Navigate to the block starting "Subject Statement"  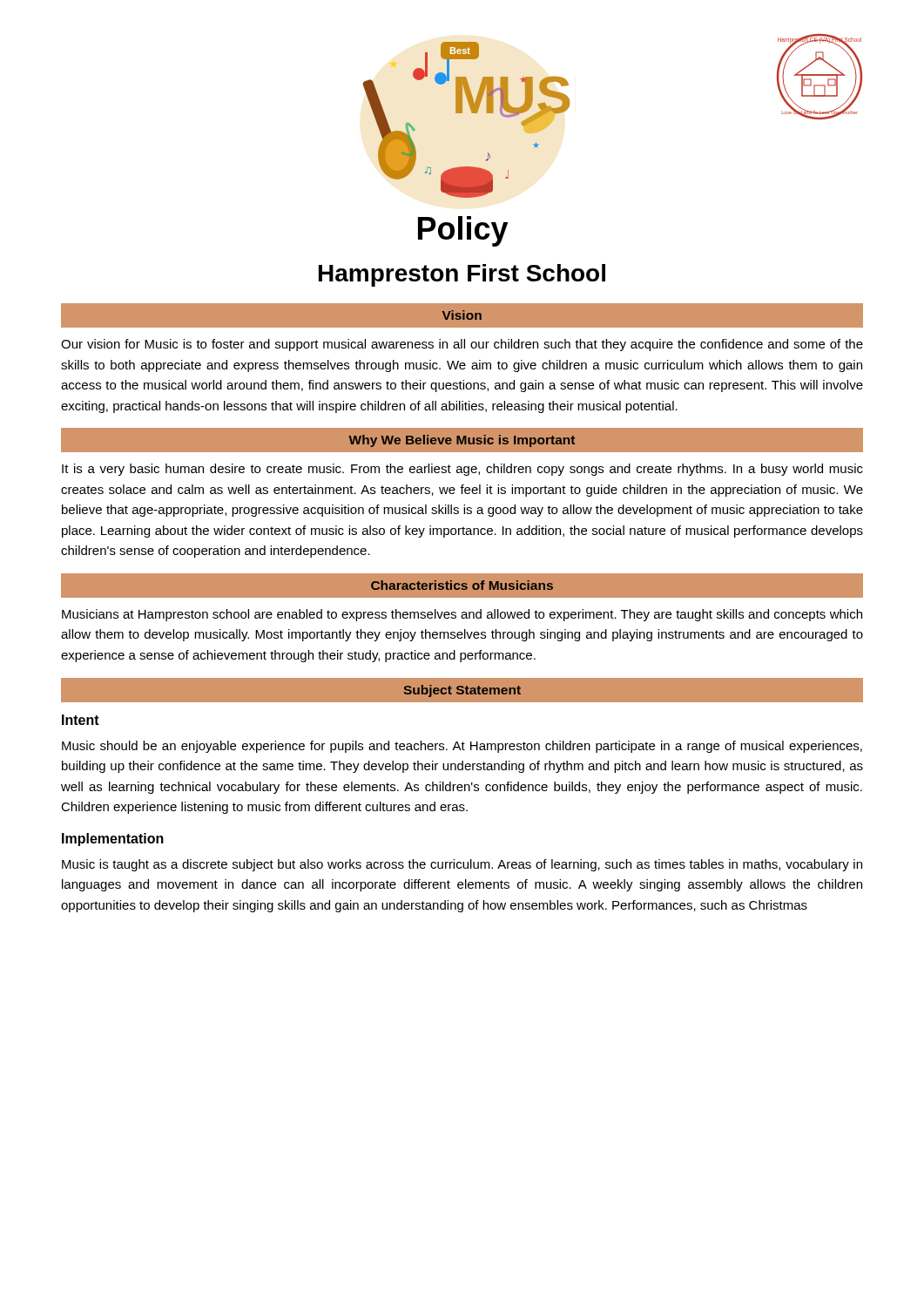click(x=462, y=689)
